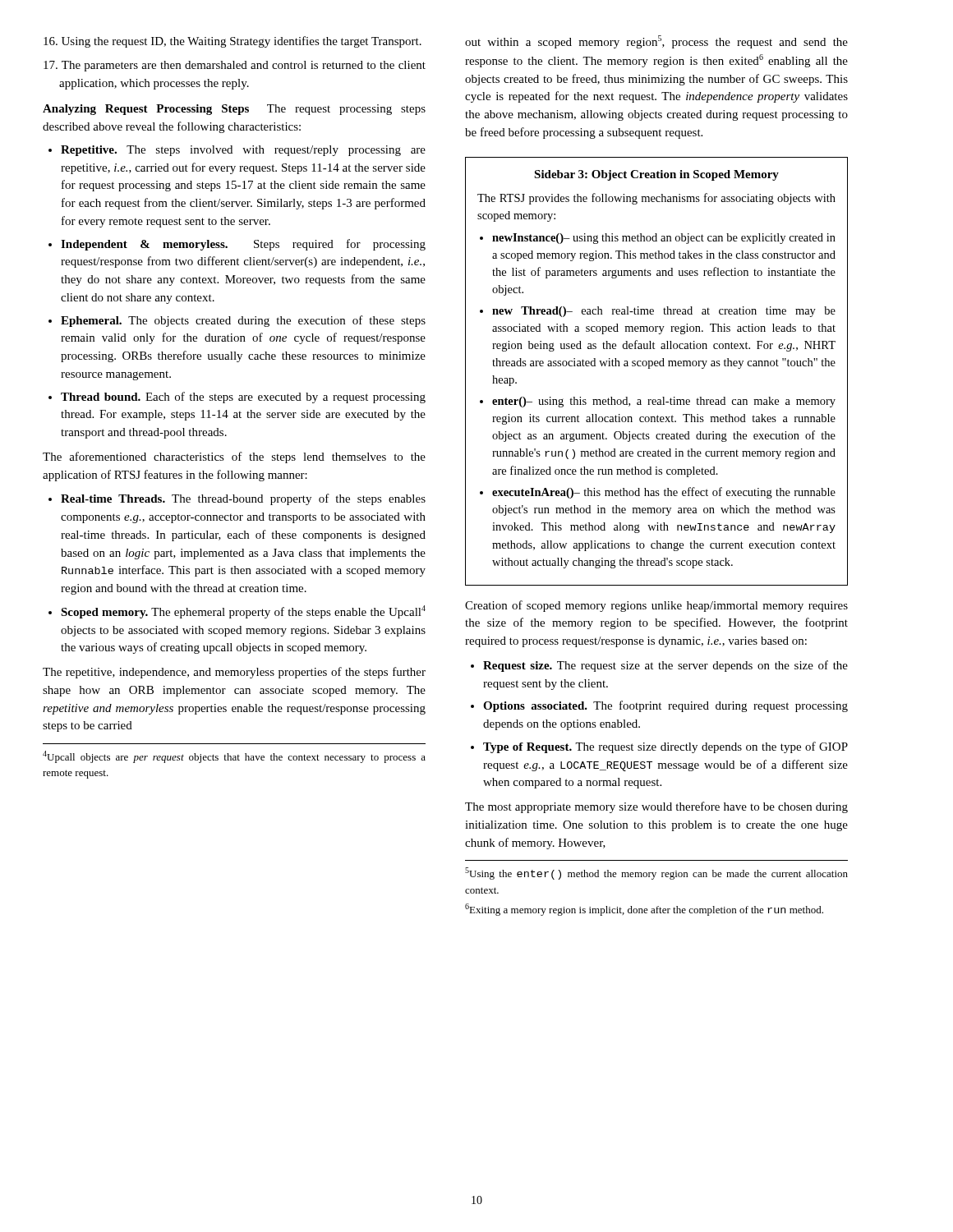Click on the footnote with the text "4Upcall objects are per request objects that have"
953x1232 pixels.
click(234, 764)
